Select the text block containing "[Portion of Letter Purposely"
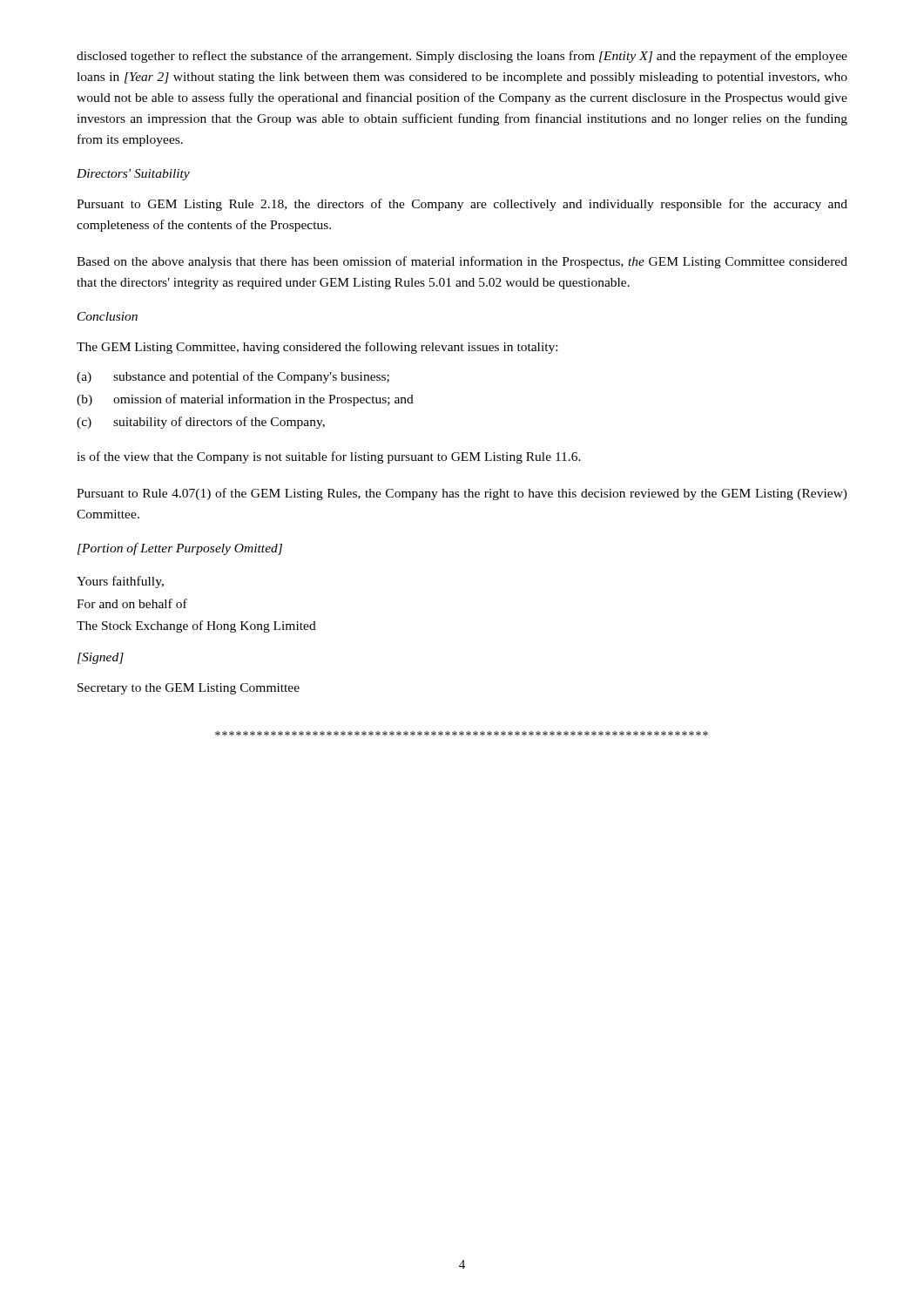The width and height of the screenshot is (924, 1307). [180, 548]
